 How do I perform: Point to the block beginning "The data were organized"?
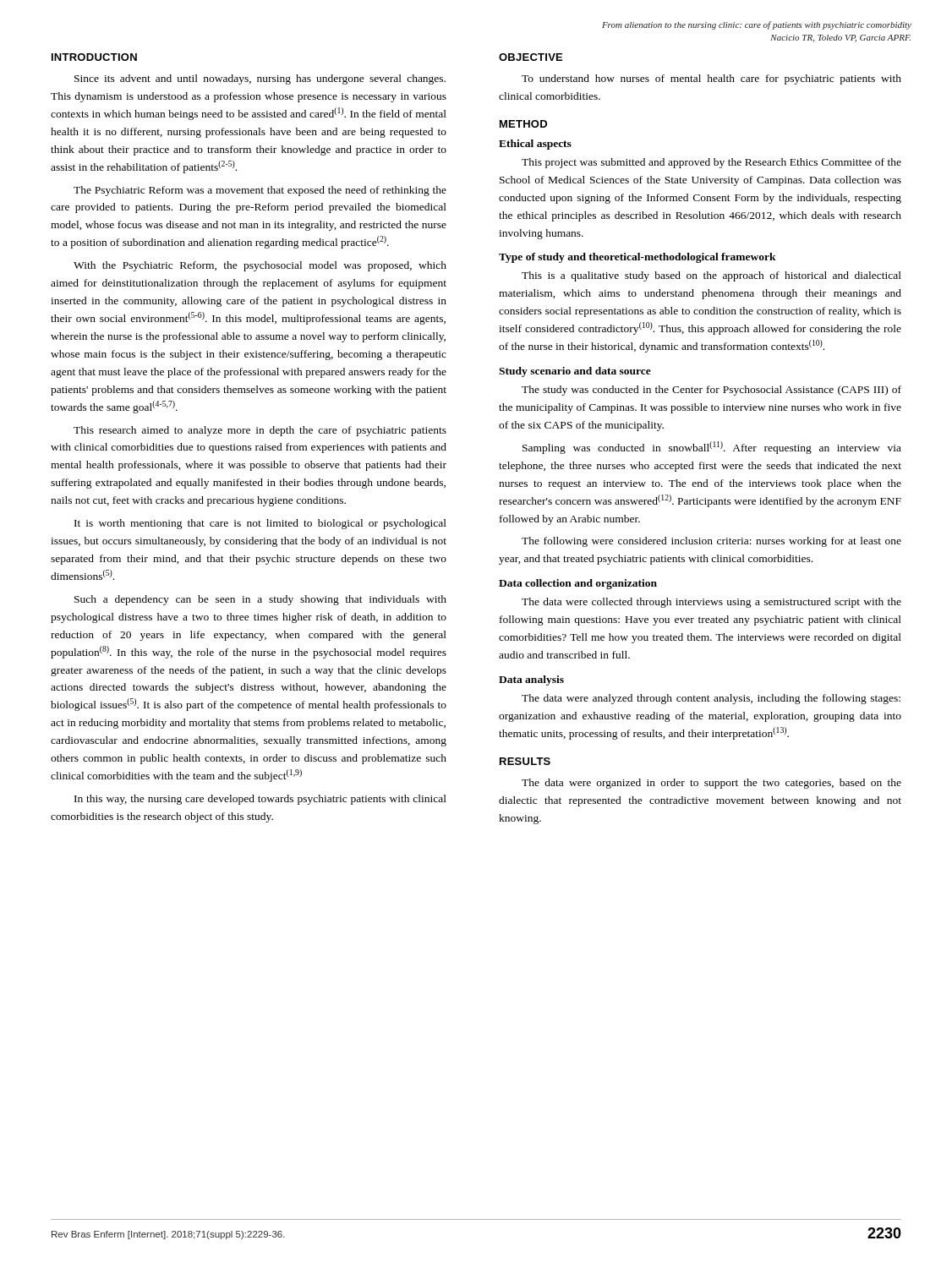pos(700,801)
